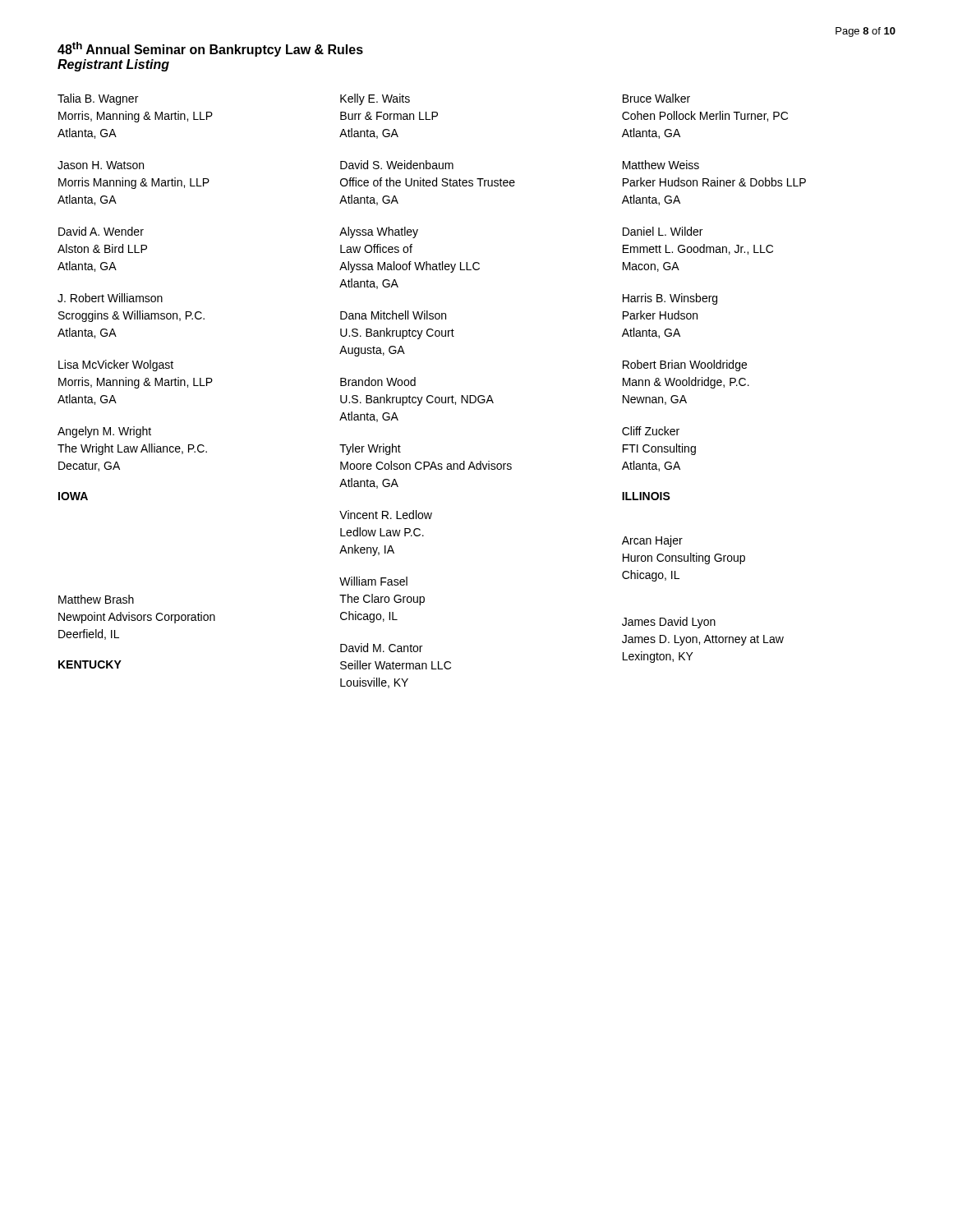Locate the passage starting "Talia B. Wagner Morris, Manning"
The width and height of the screenshot is (953, 1232).
click(x=194, y=117)
